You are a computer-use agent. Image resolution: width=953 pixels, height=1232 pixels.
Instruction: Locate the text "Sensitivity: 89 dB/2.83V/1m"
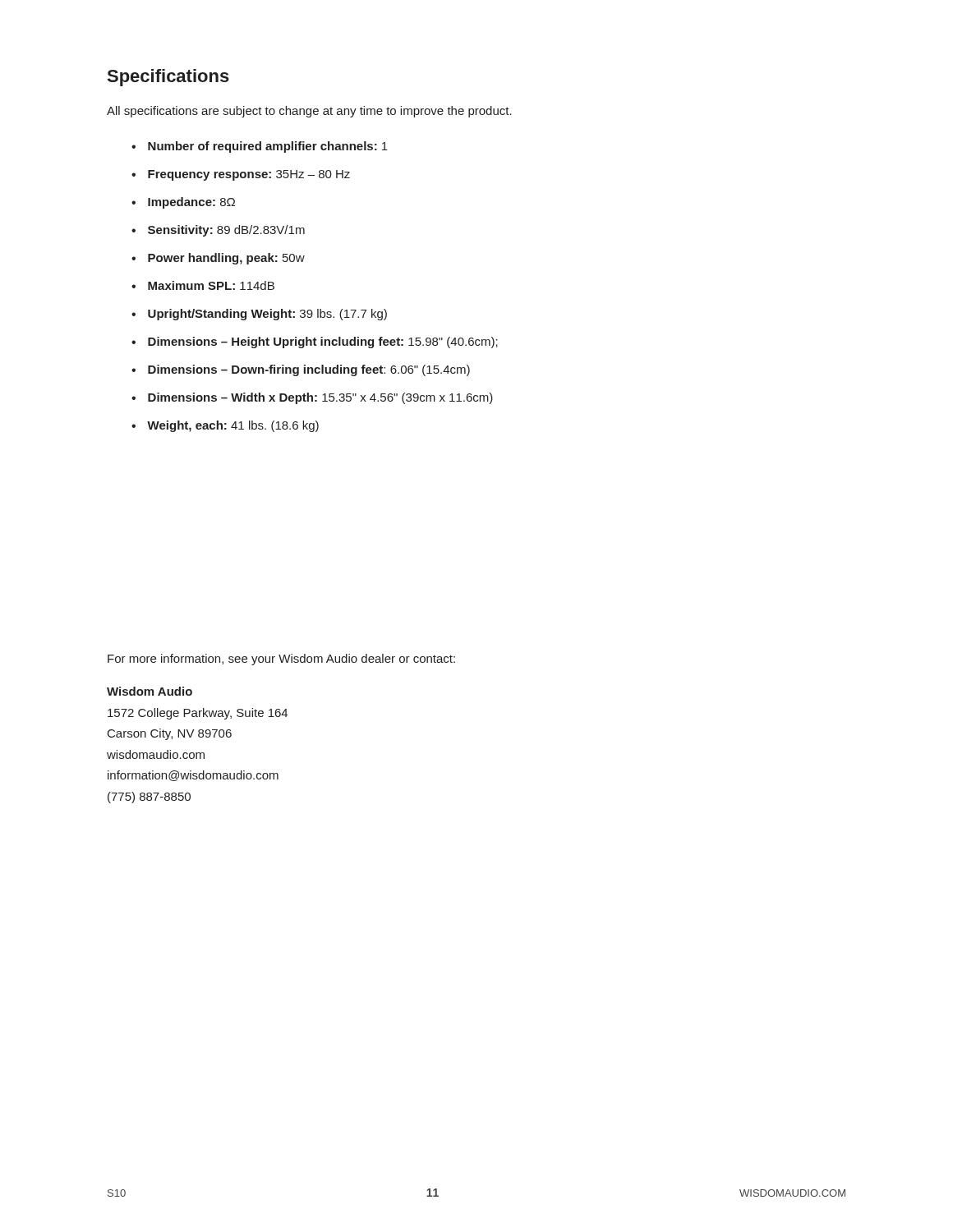226,230
